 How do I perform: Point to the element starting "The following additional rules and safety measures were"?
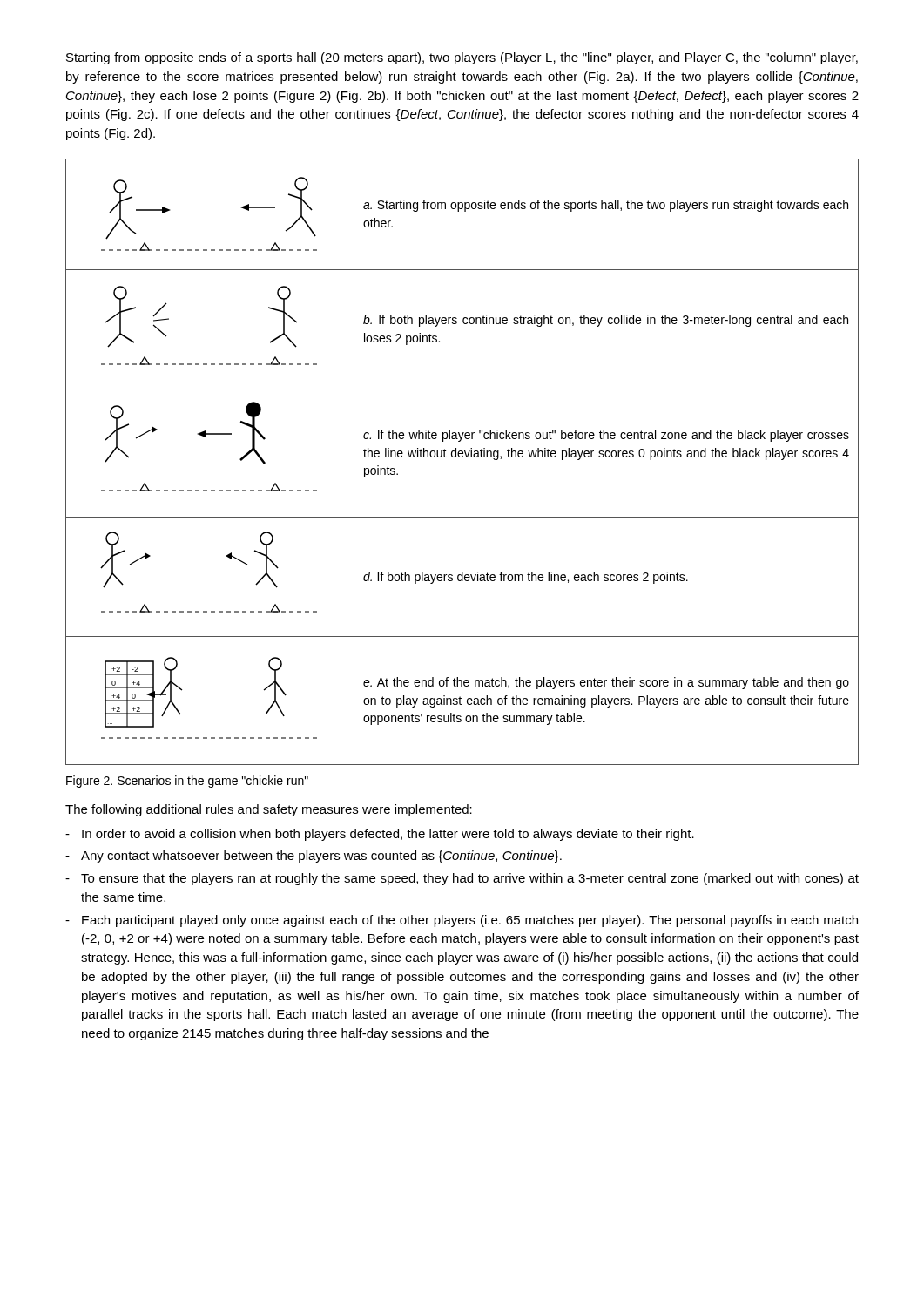[269, 809]
